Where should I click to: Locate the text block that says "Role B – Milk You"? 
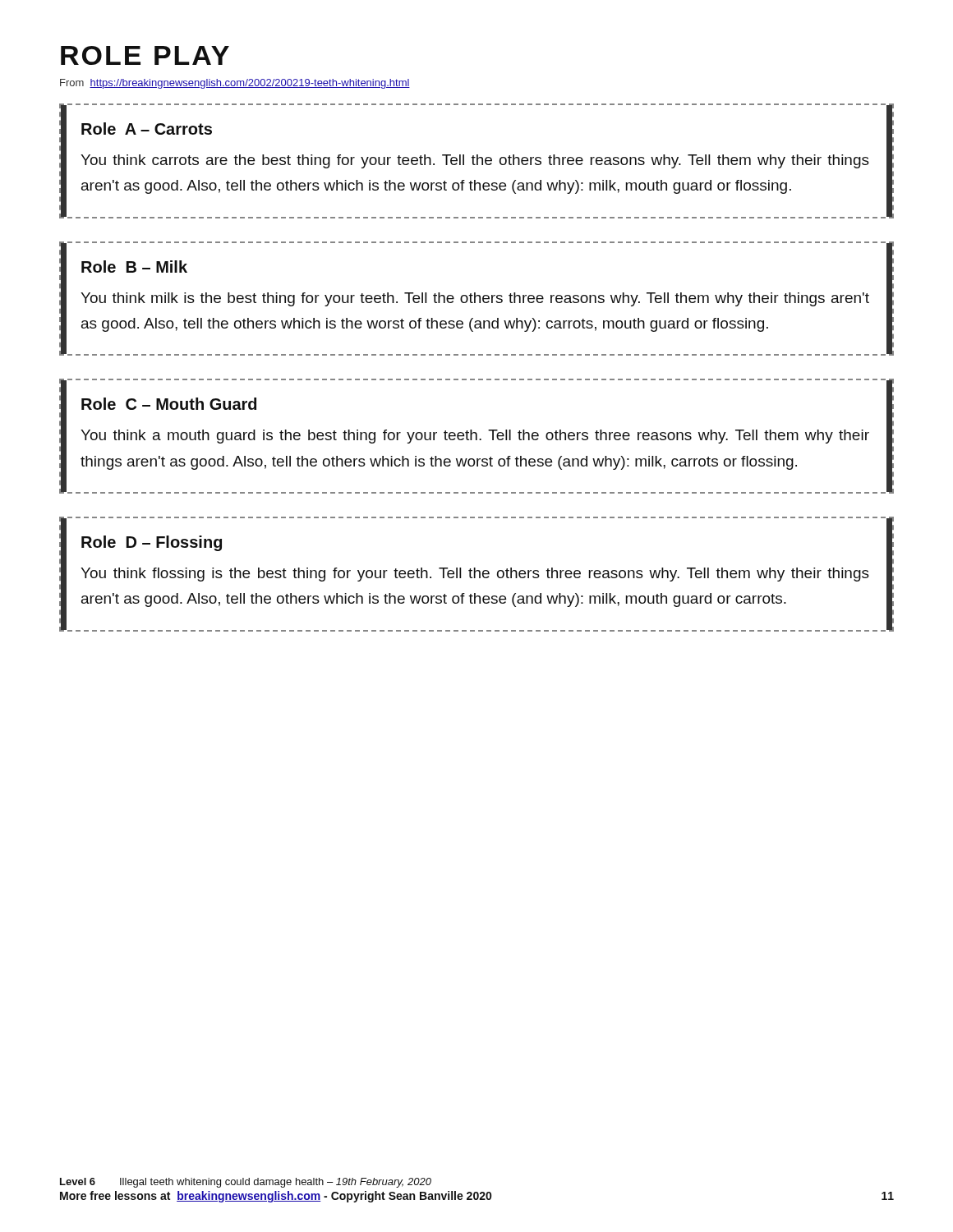476,299
